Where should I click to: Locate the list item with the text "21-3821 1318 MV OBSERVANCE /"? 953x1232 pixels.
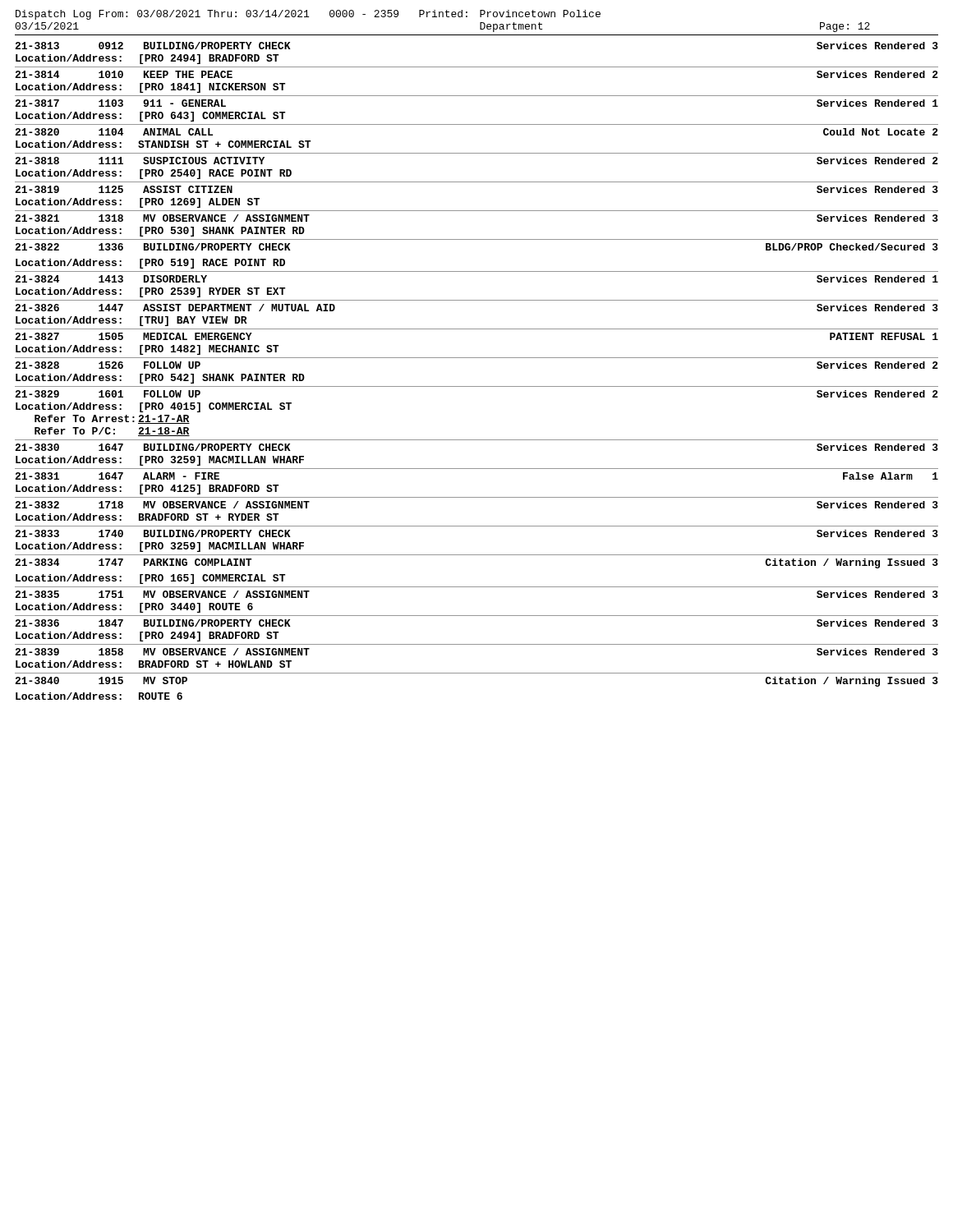(x=37, y=218)
